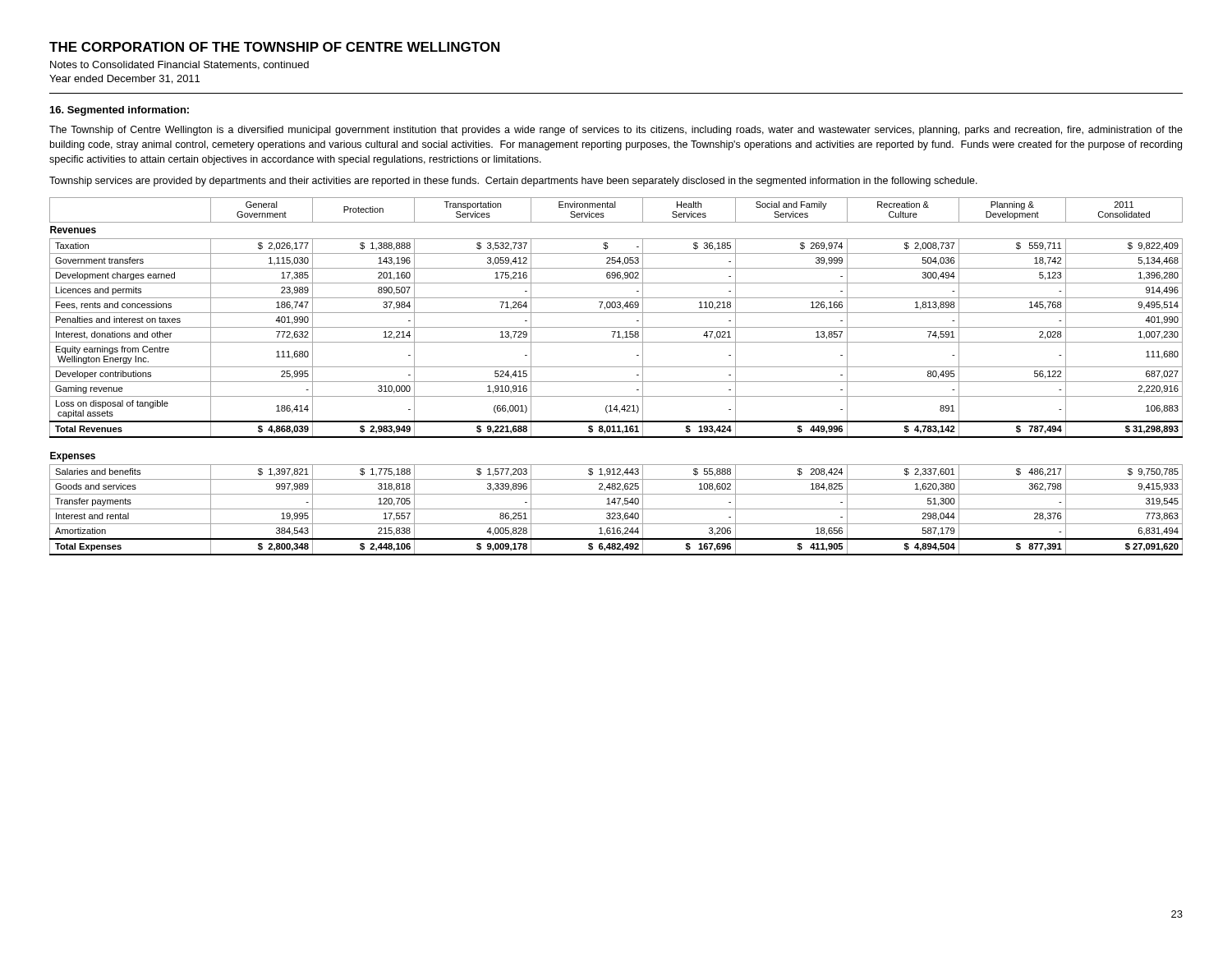1232x953 pixels.
Task: Click on the table containing "$ 1,775,188"
Action: click(616, 376)
